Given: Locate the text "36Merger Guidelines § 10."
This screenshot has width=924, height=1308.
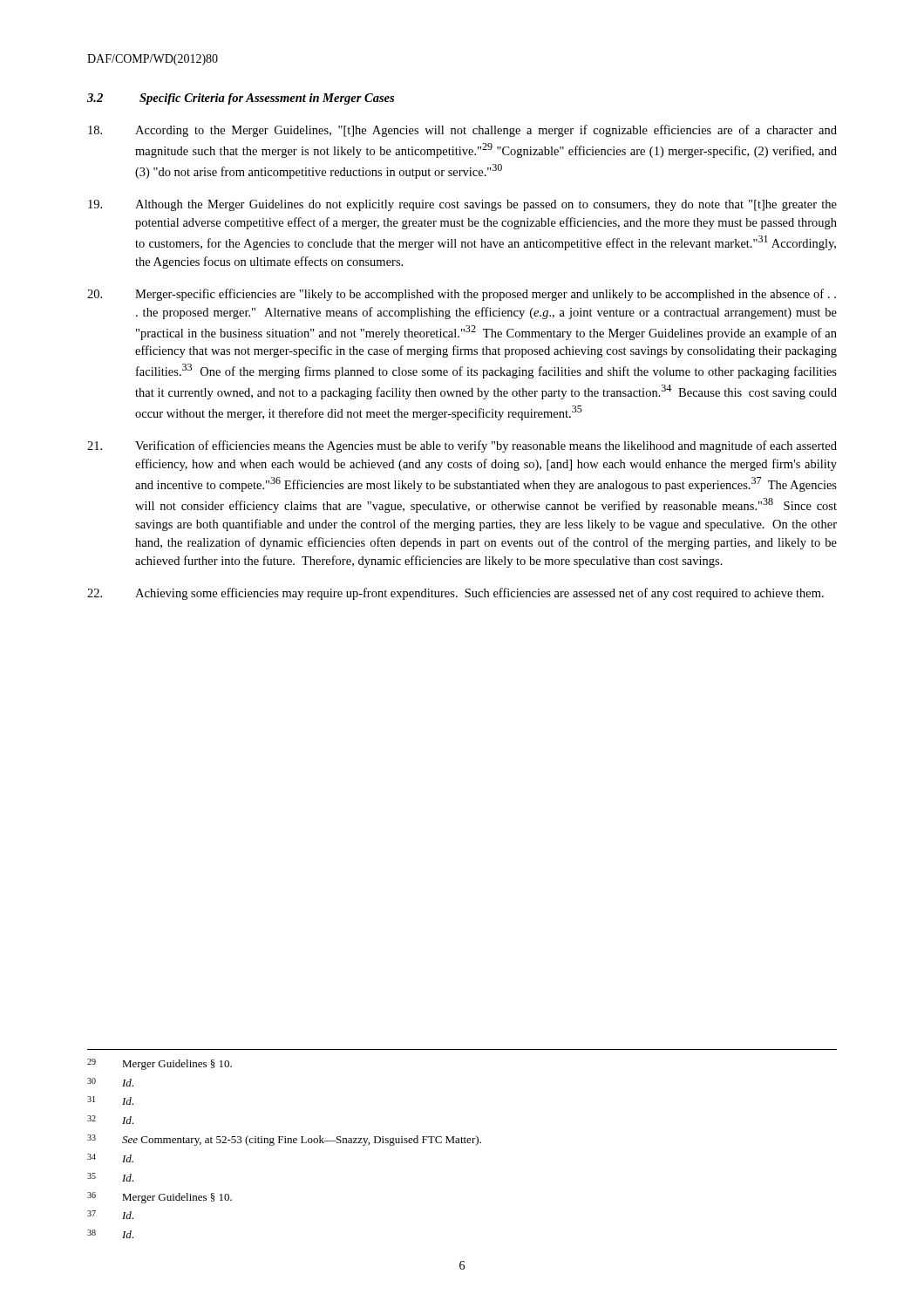Looking at the screenshot, I should pos(160,1198).
